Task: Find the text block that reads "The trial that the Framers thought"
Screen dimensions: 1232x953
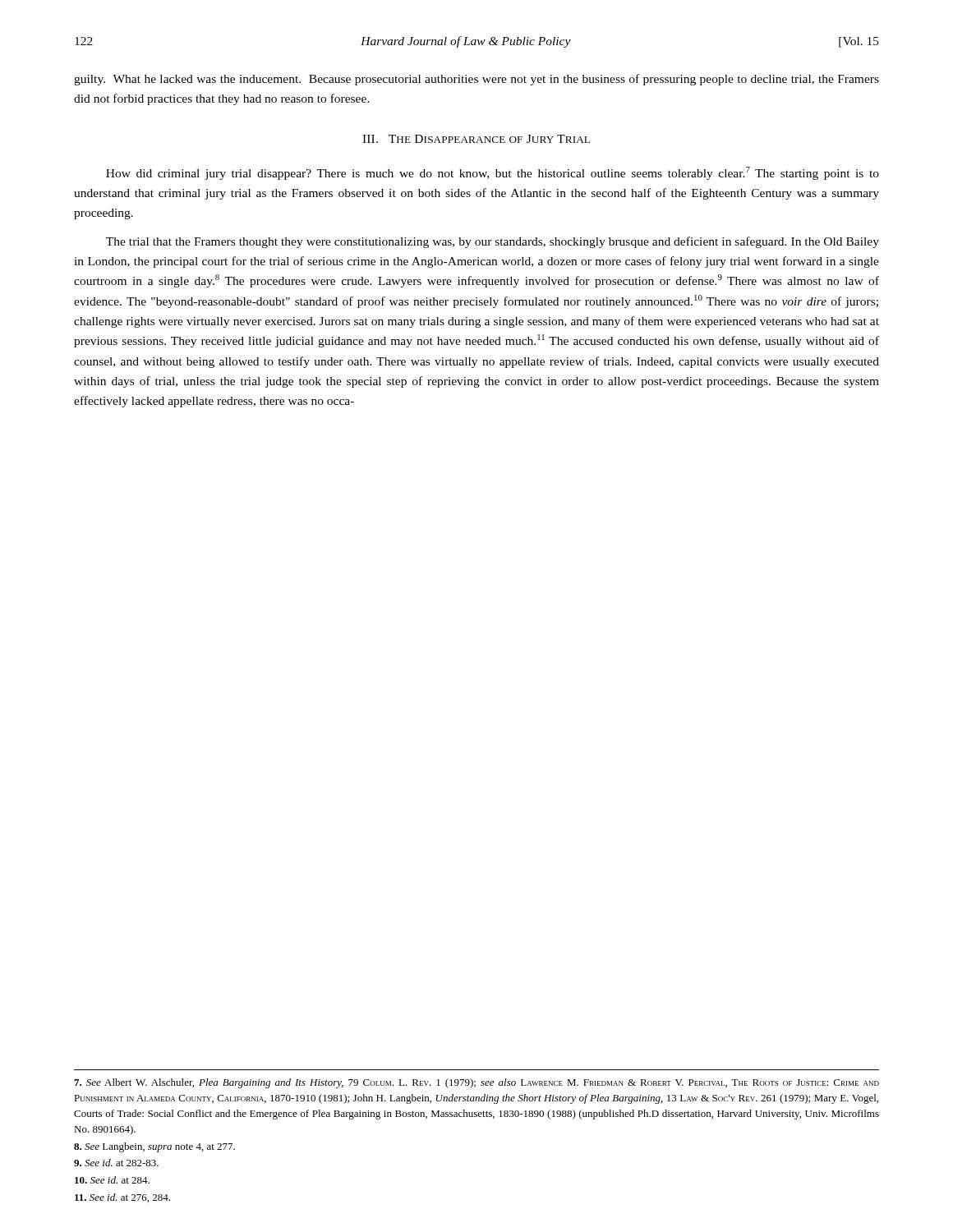Action: pos(476,321)
